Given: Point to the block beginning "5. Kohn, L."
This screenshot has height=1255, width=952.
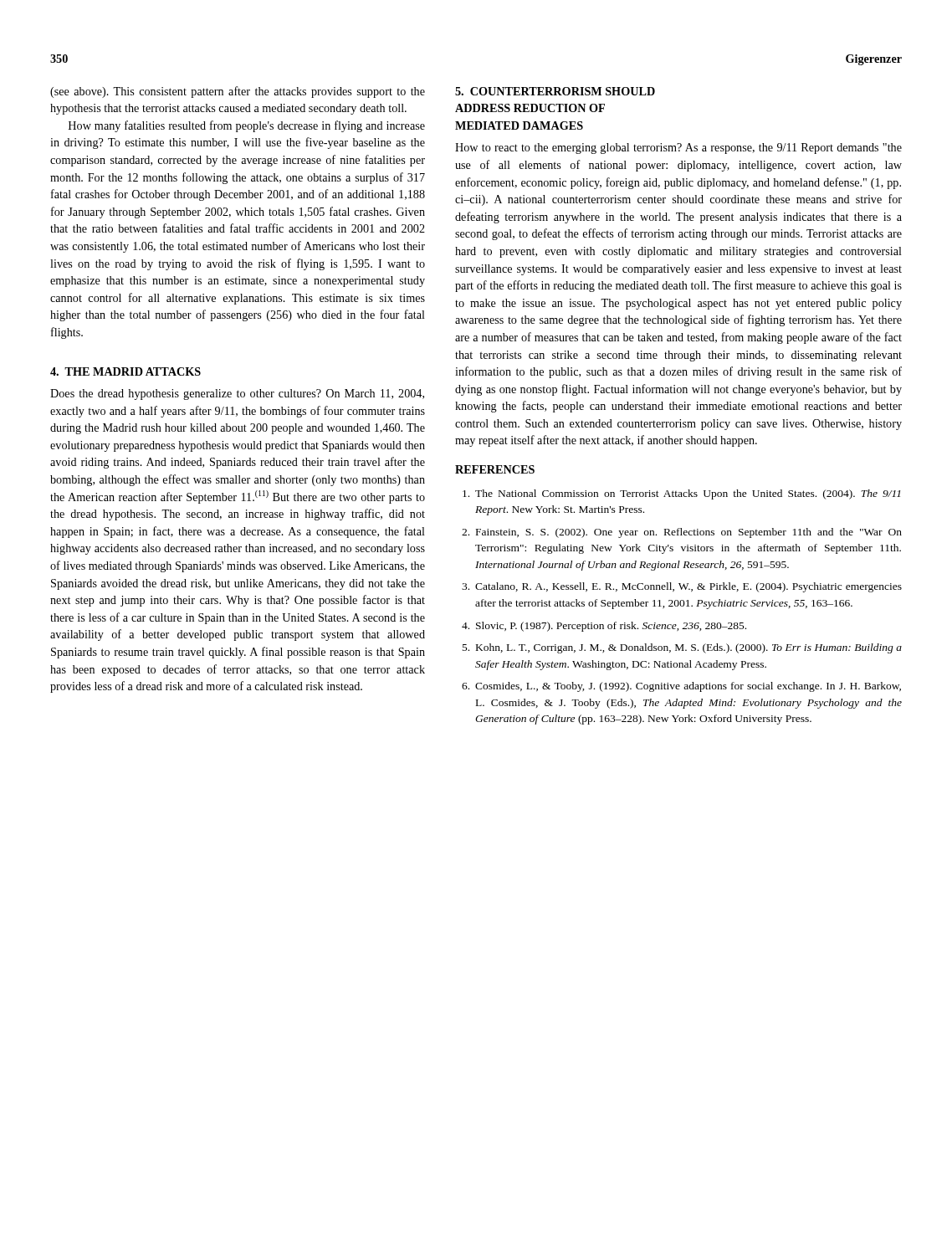Looking at the screenshot, I should coord(678,656).
